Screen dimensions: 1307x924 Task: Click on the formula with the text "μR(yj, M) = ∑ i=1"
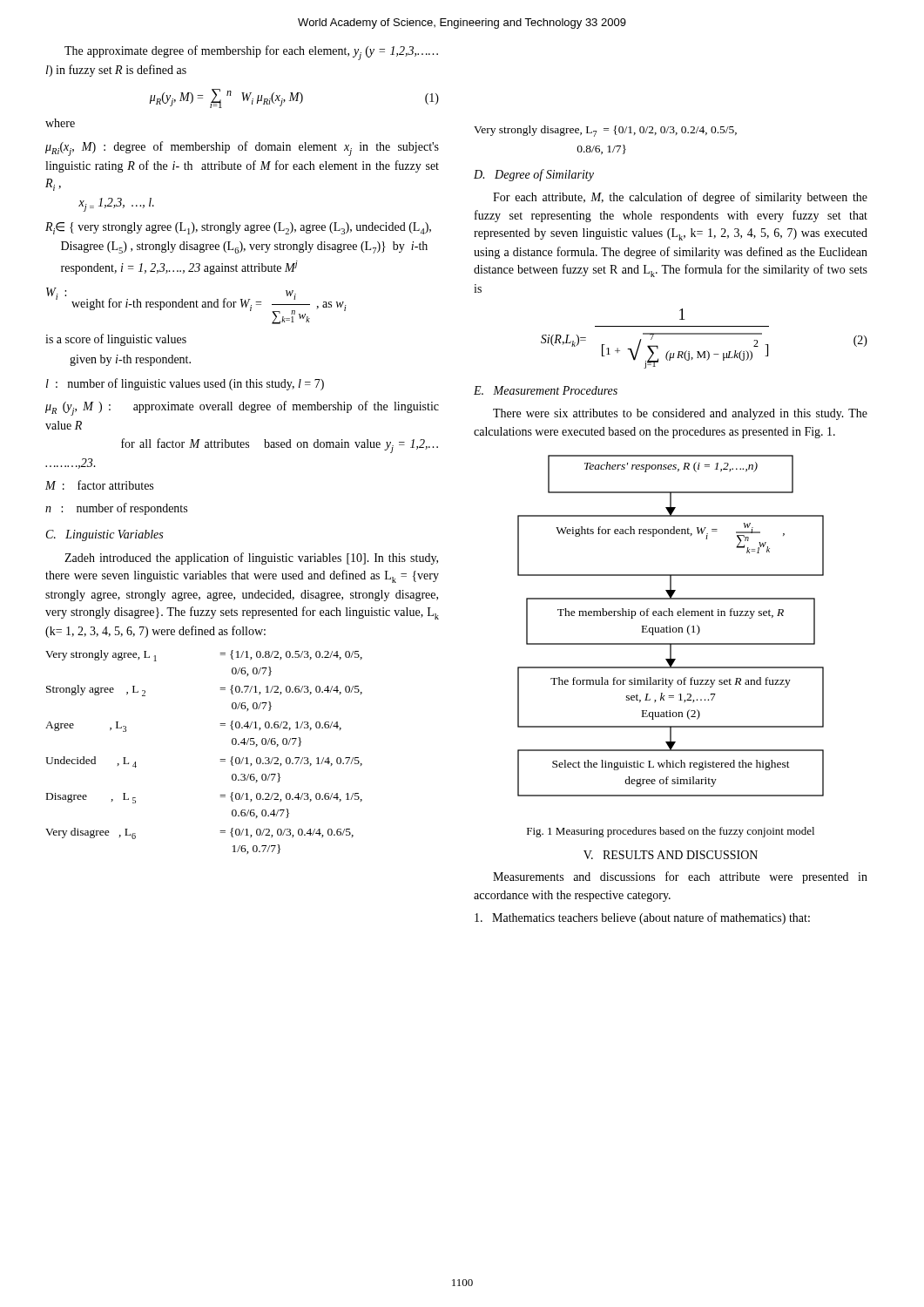[x=242, y=98]
